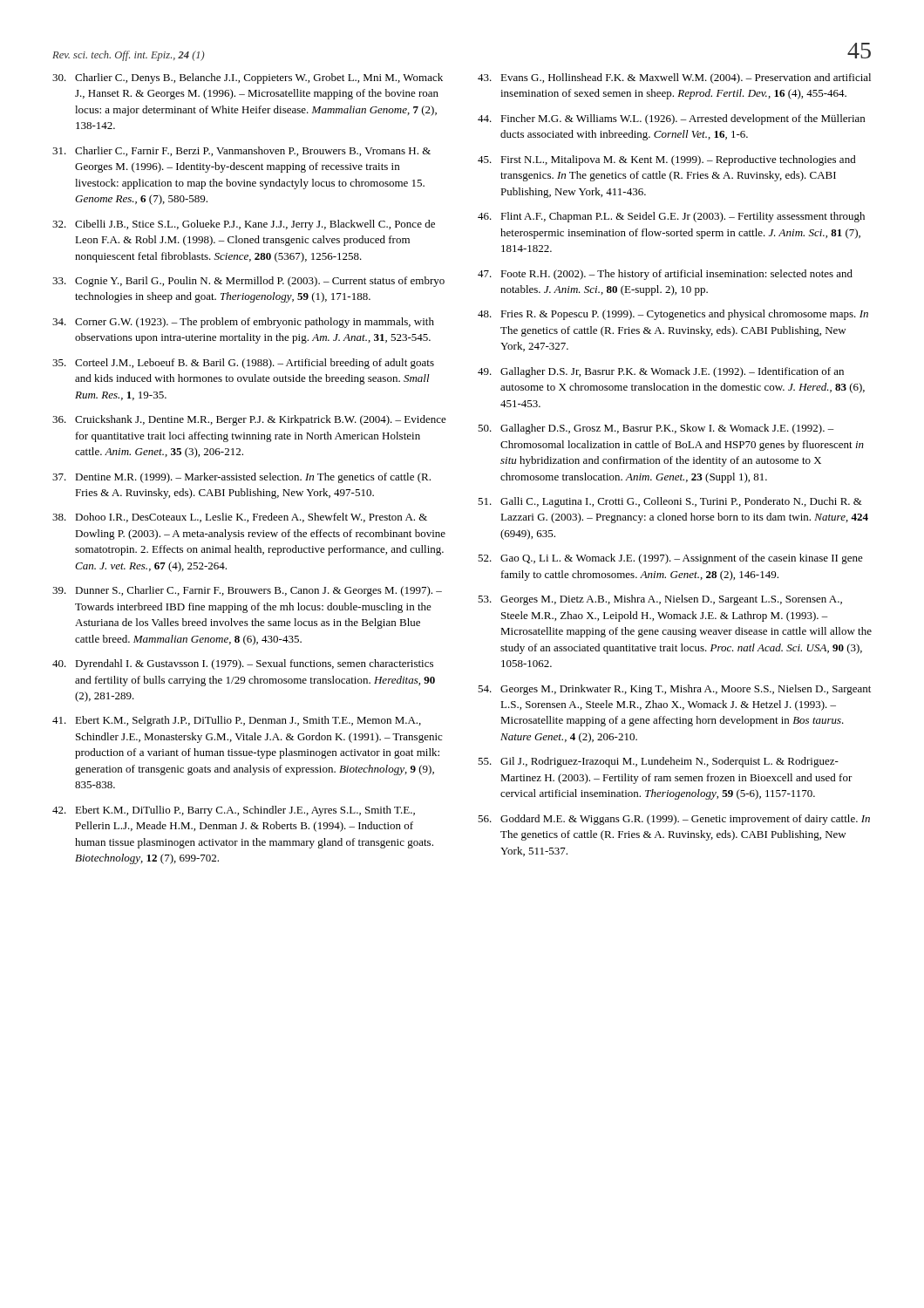
Task: Select the passage starting "41. Ebert K.M.,"
Action: (x=249, y=753)
